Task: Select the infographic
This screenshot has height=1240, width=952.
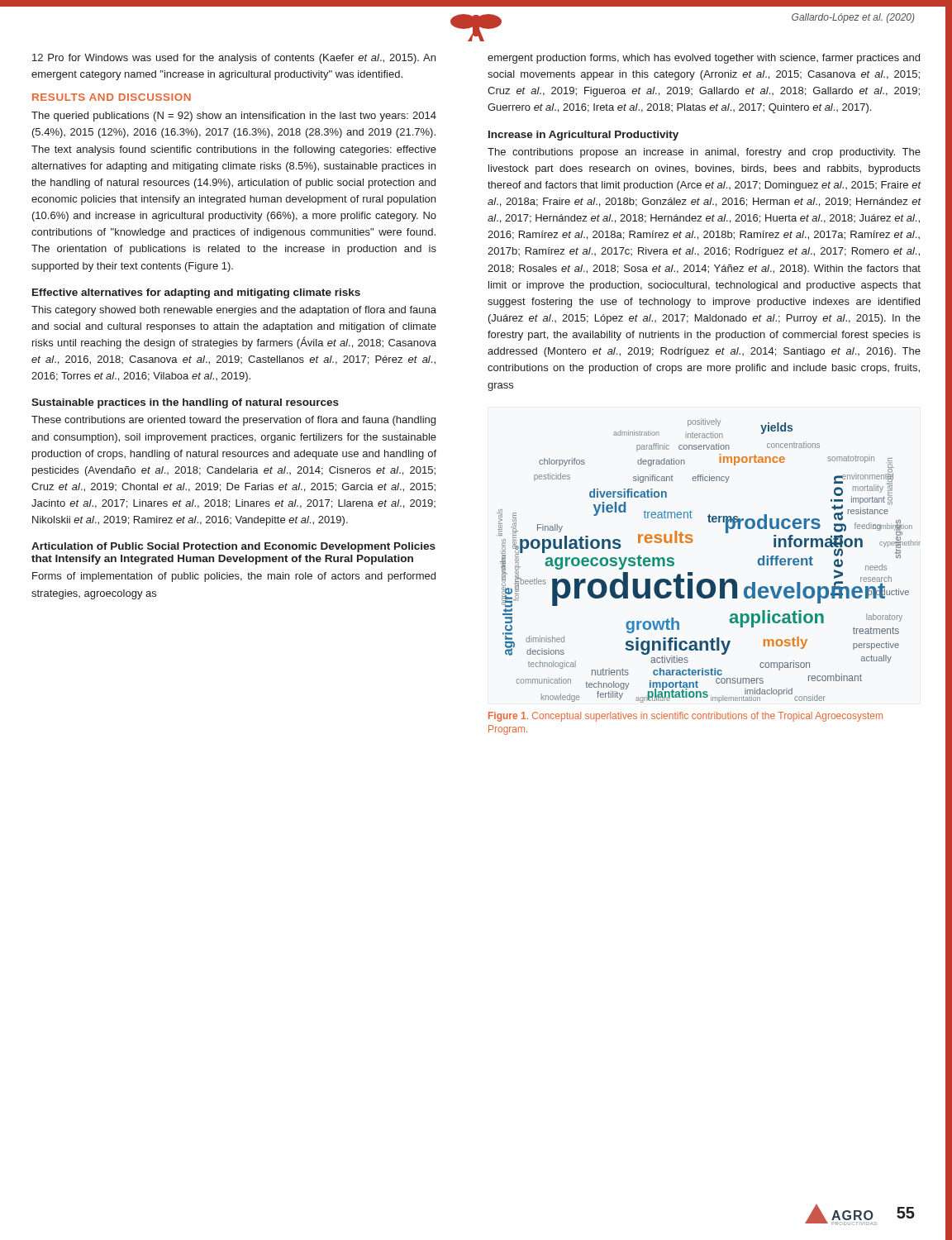Action: tap(704, 555)
